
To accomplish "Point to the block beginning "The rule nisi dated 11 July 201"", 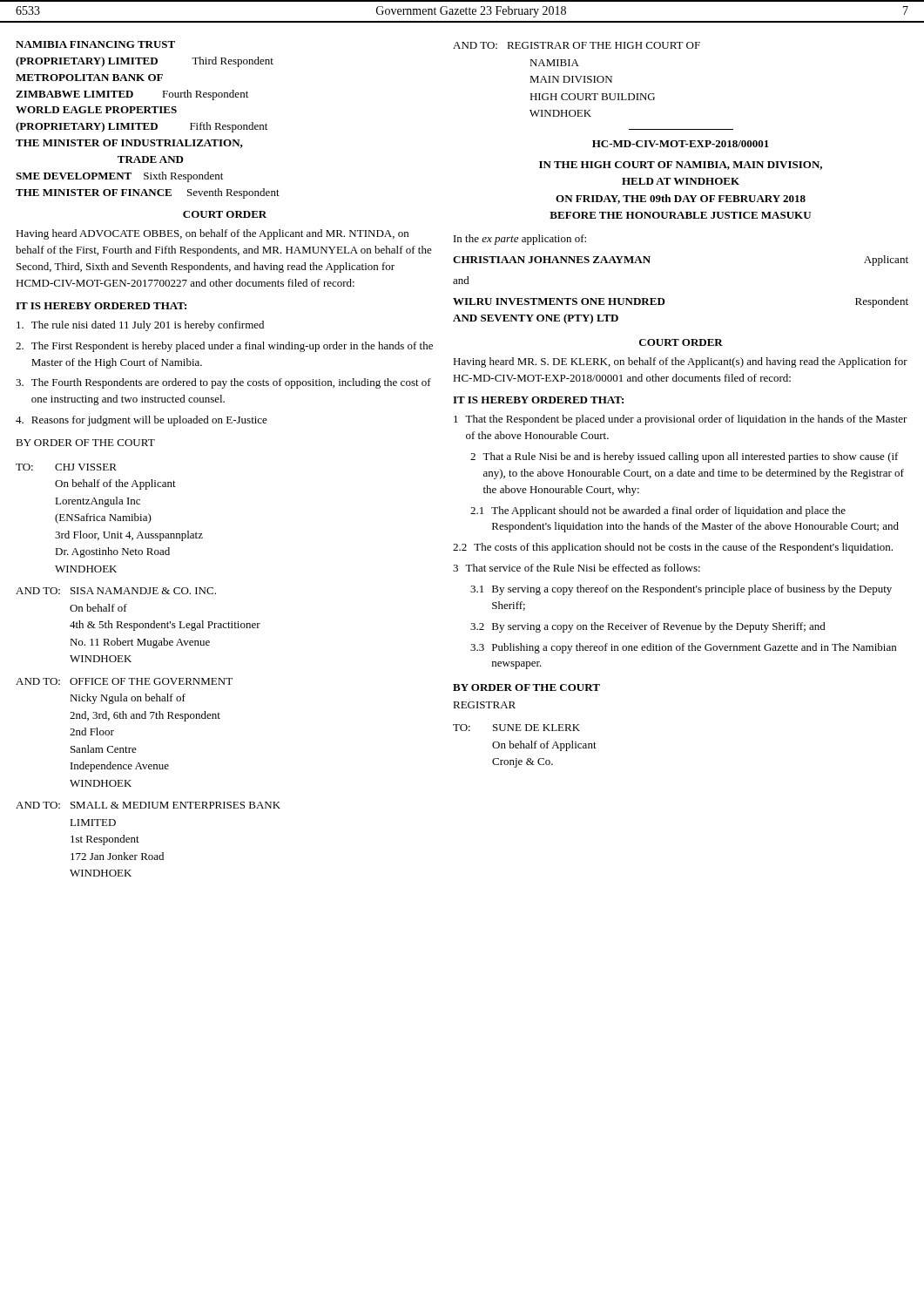I will [x=140, y=325].
